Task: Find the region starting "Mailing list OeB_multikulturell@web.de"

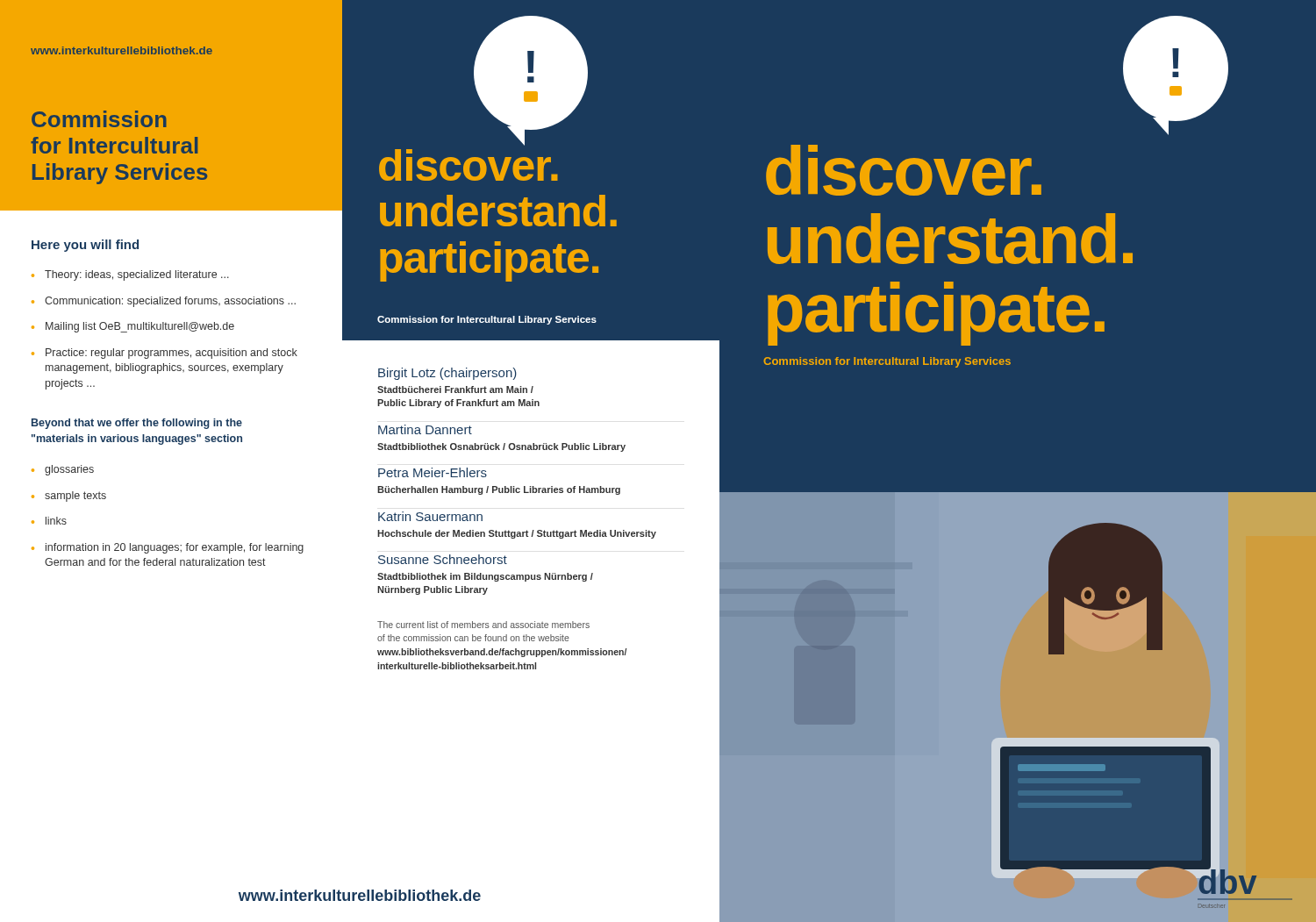Action: [140, 326]
